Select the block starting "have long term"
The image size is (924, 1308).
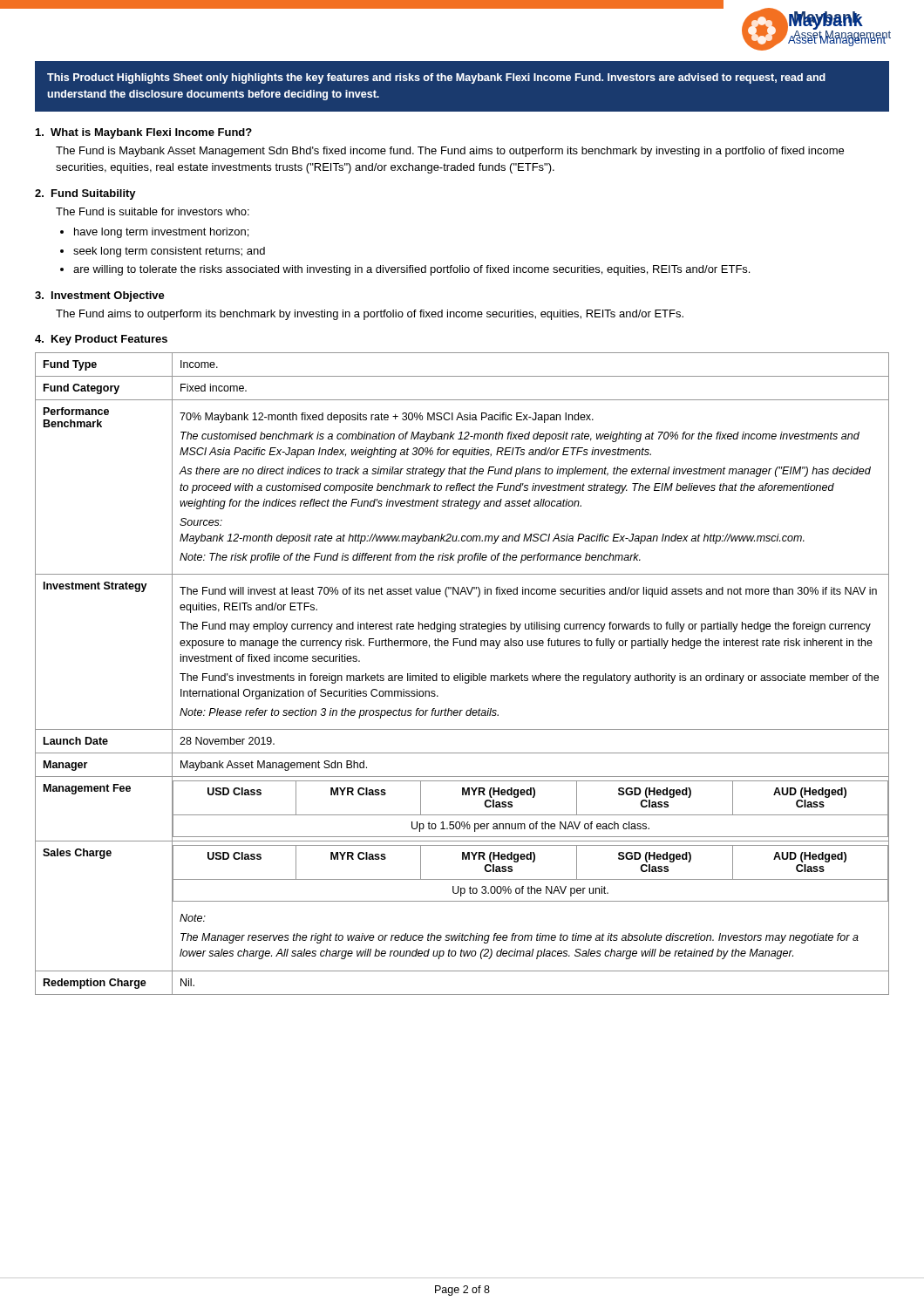(161, 232)
